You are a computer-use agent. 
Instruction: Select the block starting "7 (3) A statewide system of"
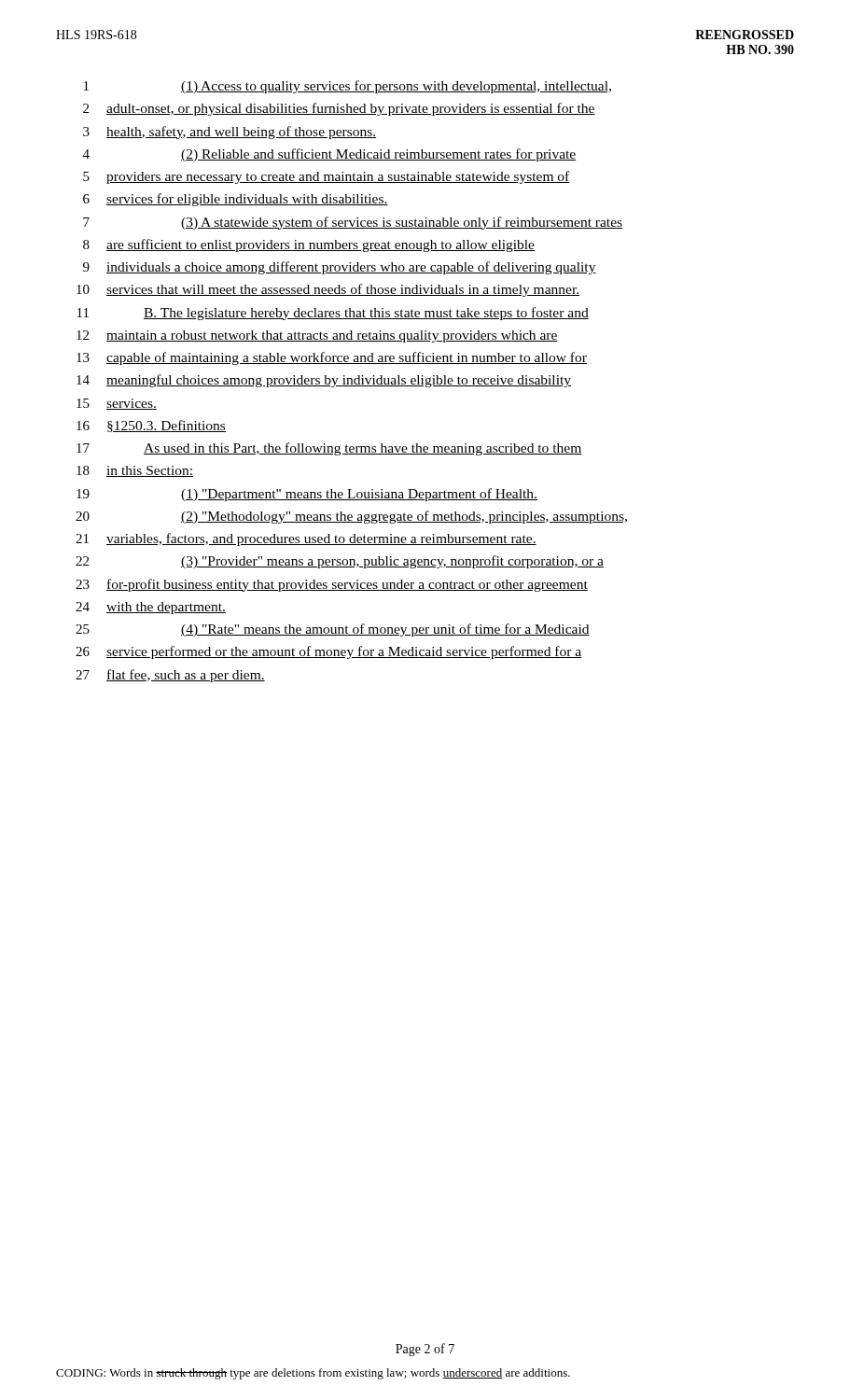(x=425, y=222)
